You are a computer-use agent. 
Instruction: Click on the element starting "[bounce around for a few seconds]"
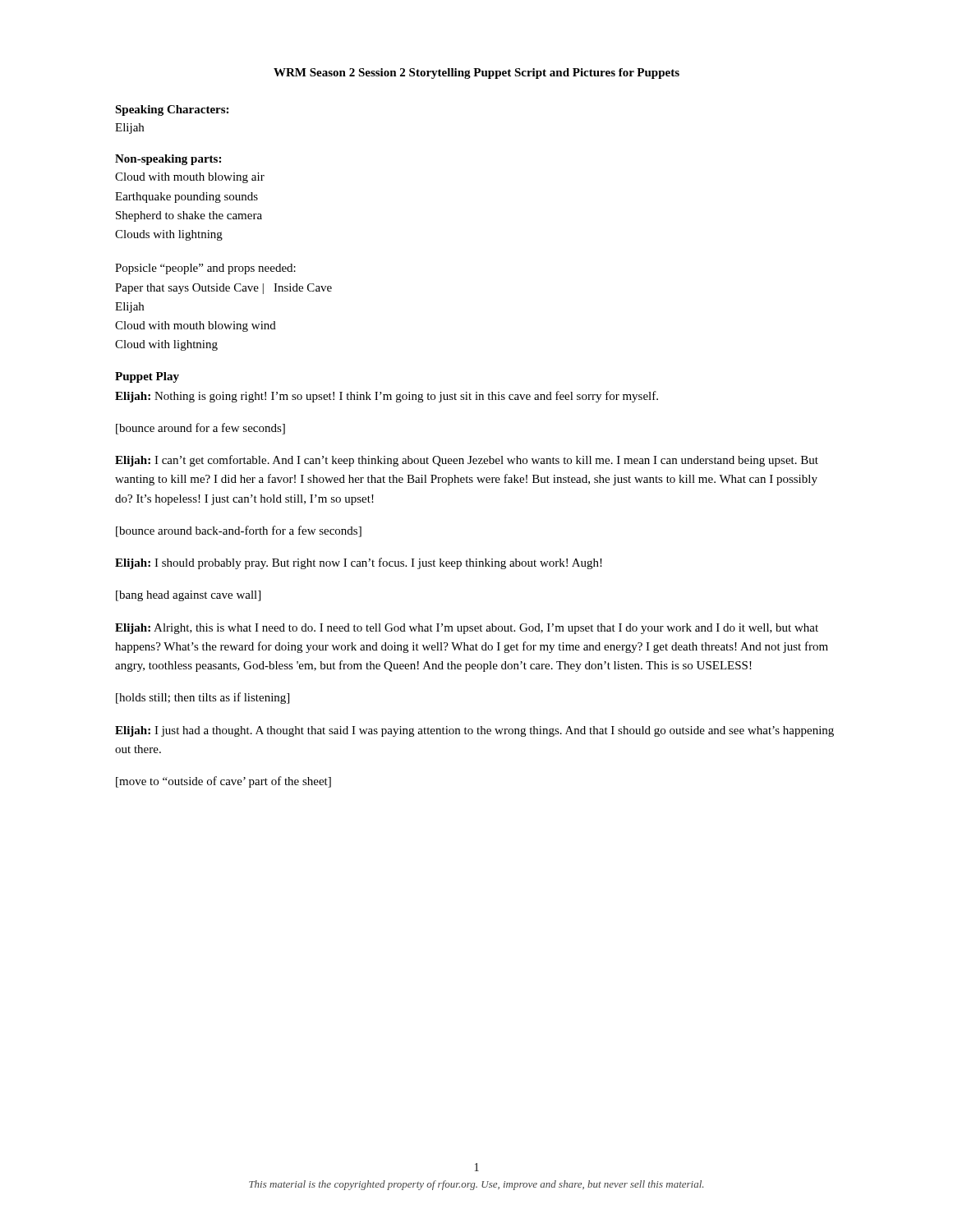tap(200, 428)
